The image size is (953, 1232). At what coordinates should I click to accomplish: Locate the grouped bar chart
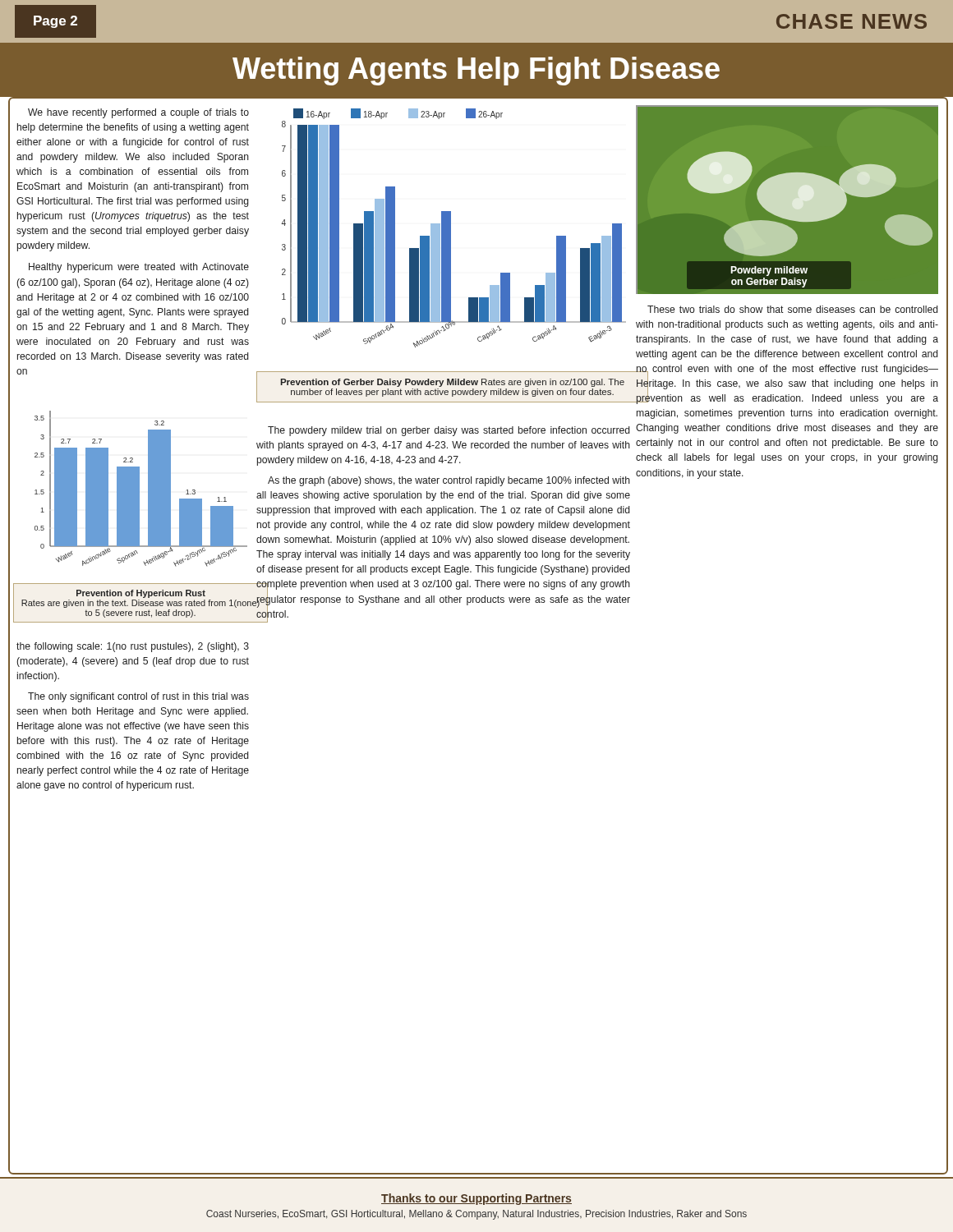coord(443,237)
